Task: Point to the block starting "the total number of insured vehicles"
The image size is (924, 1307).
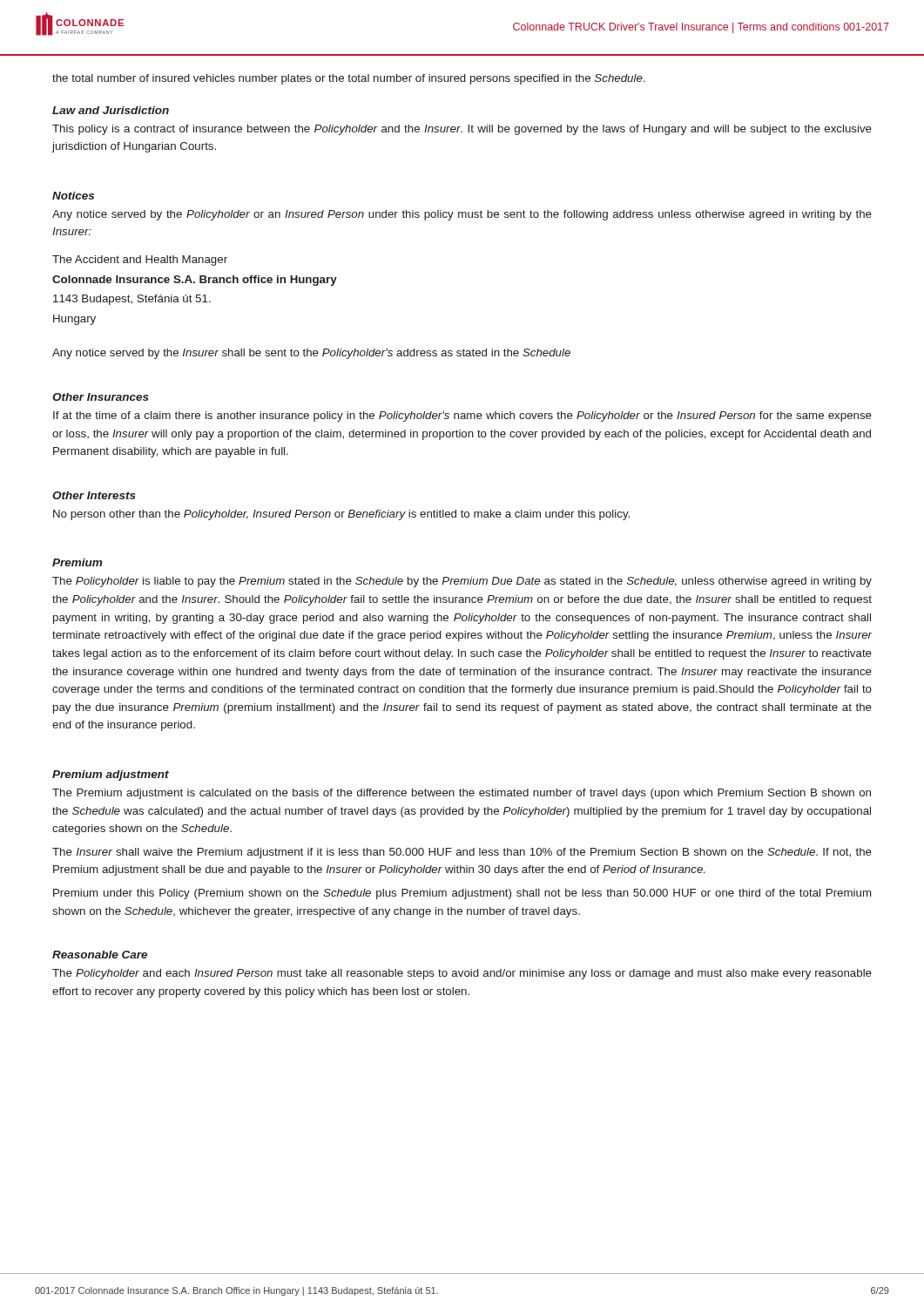Action: tap(349, 78)
